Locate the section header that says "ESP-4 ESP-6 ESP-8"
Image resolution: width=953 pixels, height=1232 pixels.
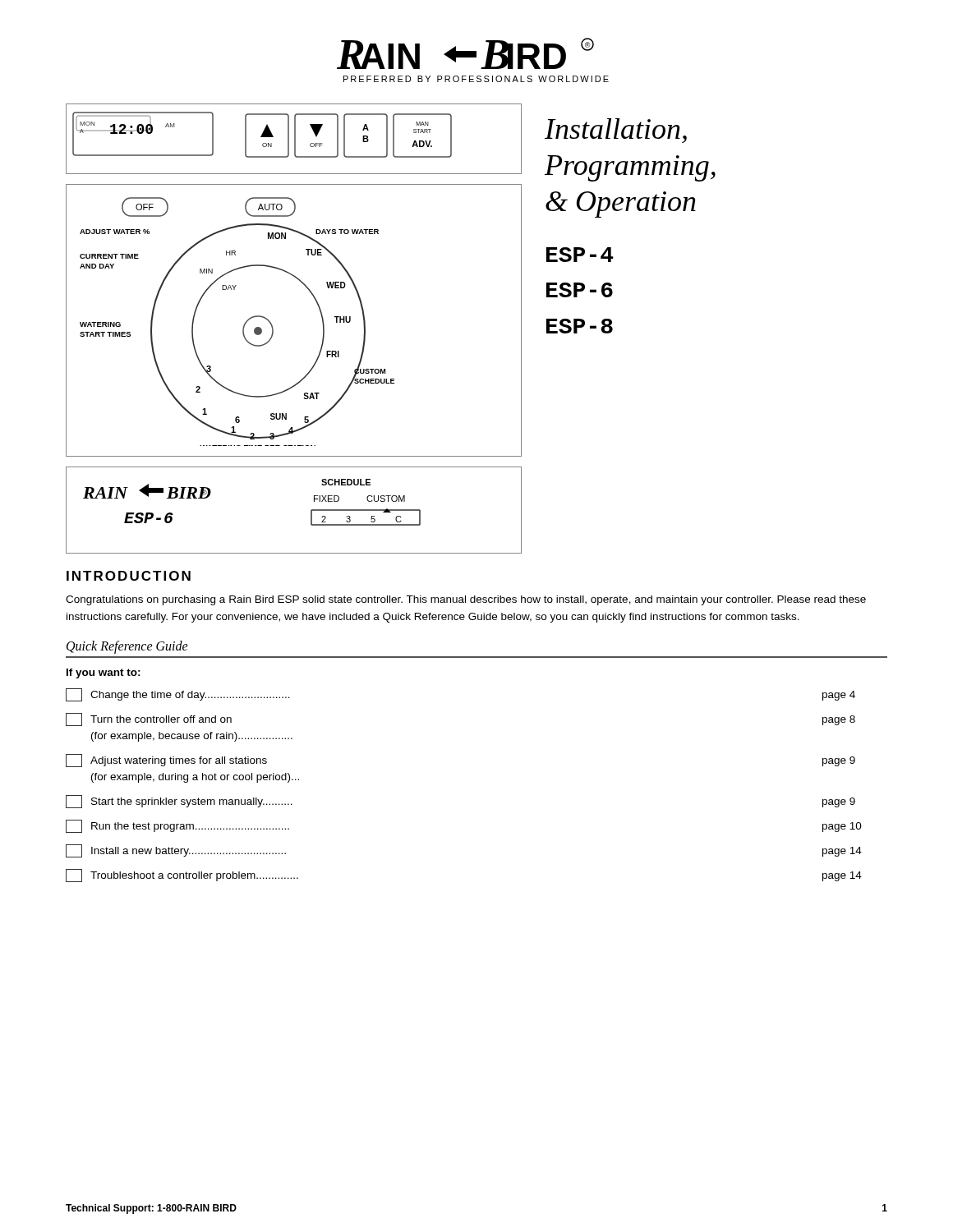pos(579,291)
